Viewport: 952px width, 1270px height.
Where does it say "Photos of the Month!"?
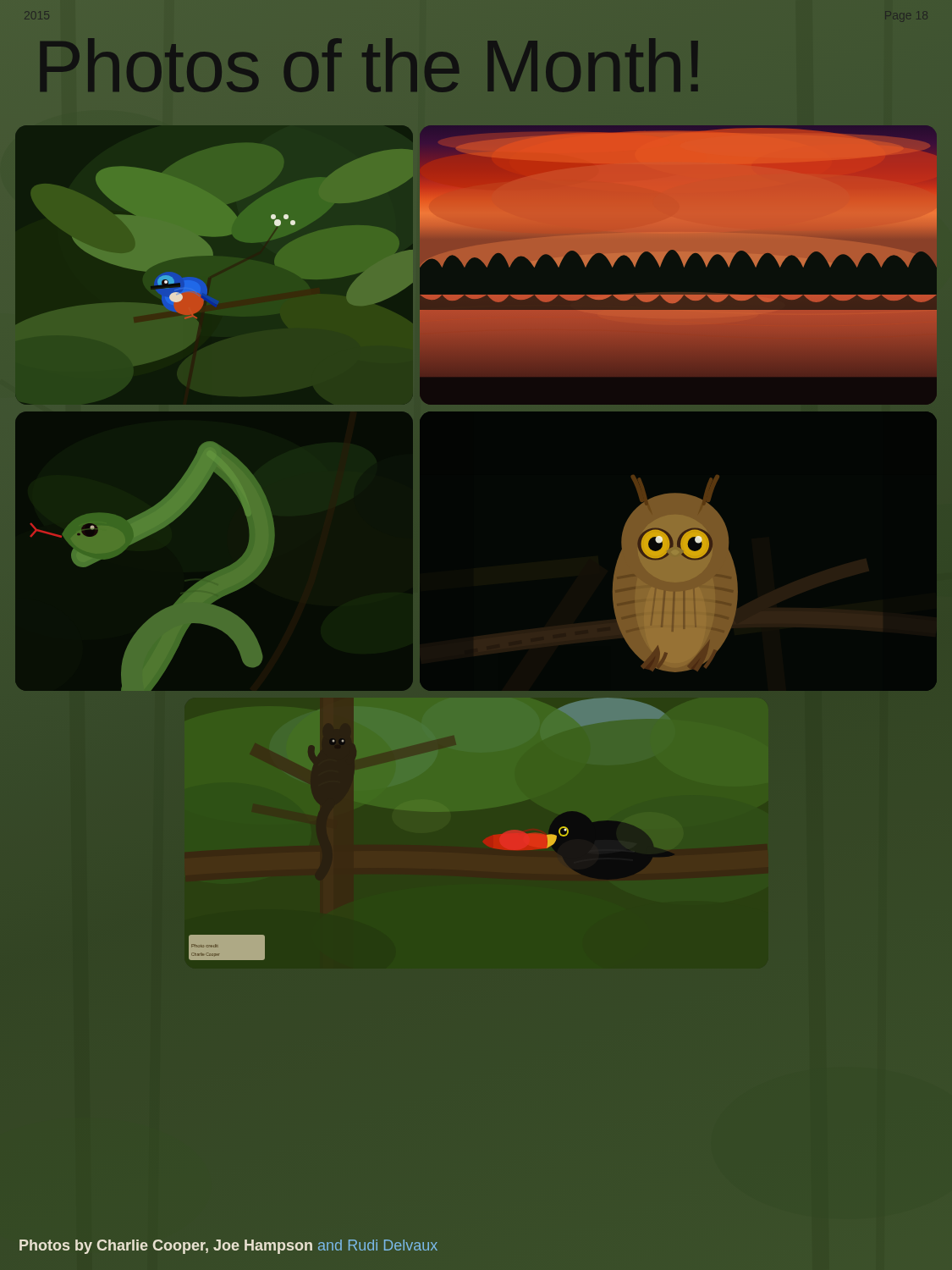click(x=493, y=66)
